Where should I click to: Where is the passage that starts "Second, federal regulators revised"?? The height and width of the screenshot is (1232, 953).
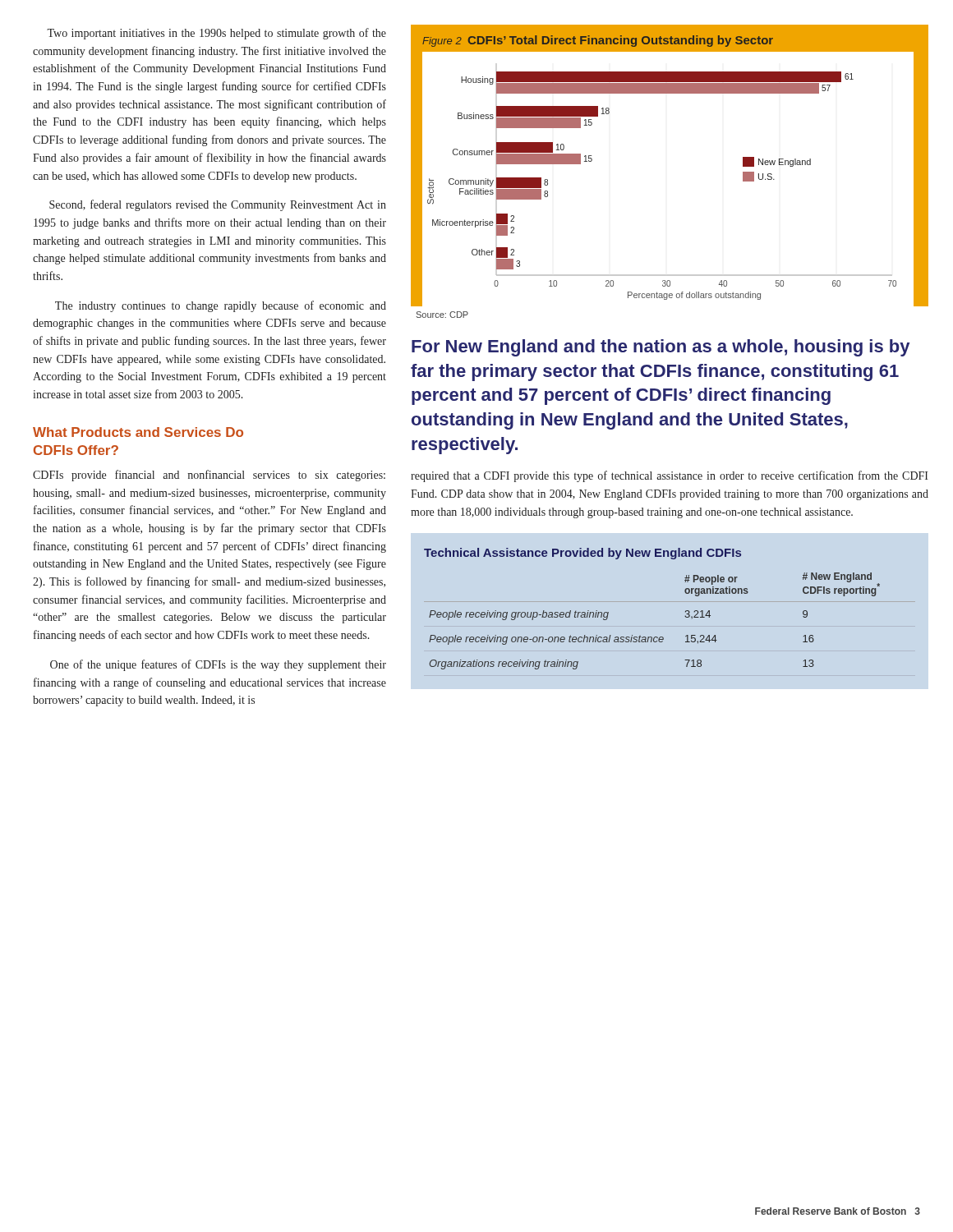point(210,241)
